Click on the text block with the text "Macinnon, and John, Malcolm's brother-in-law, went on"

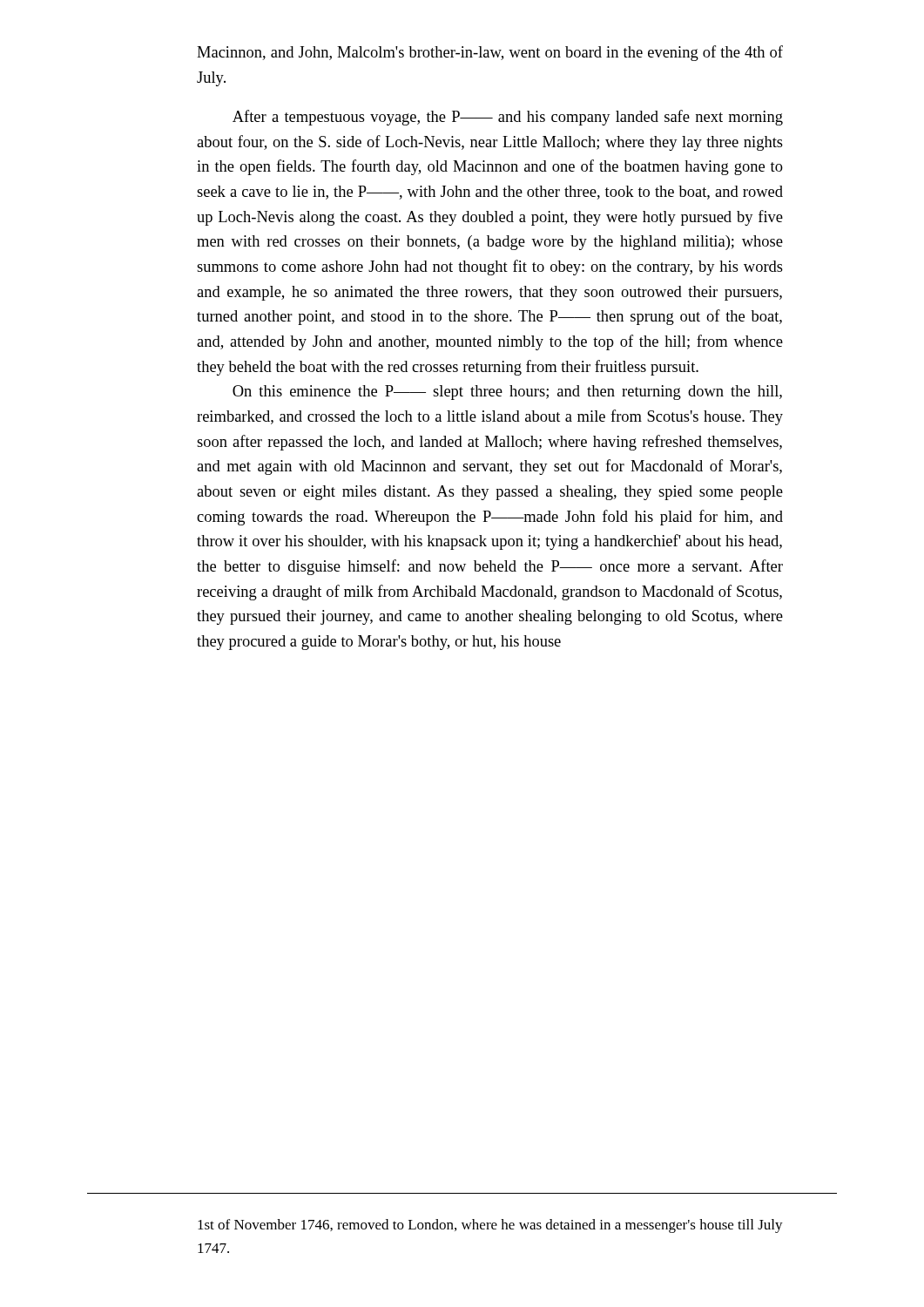490,347
